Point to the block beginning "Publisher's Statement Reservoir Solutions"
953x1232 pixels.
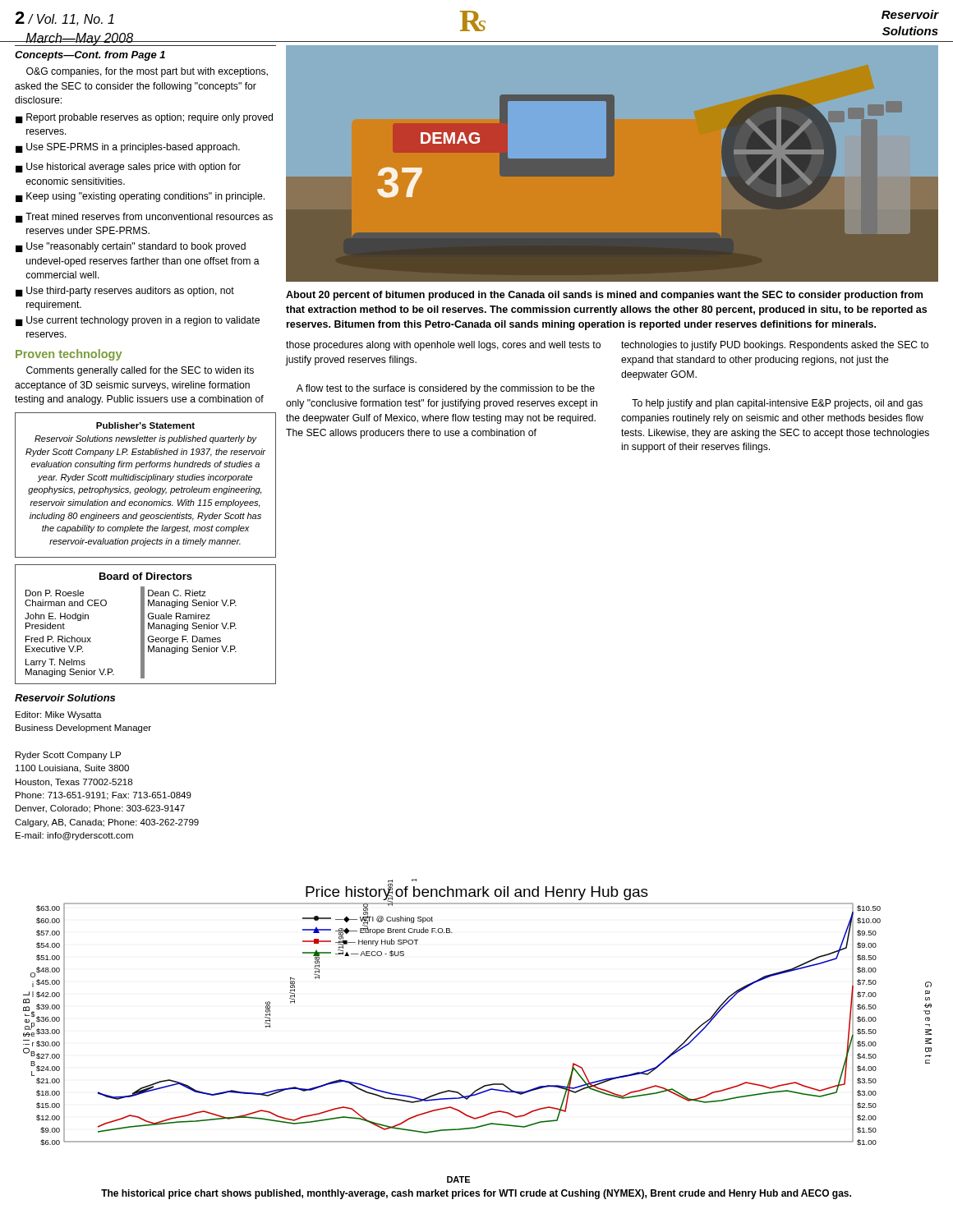(145, 483)
